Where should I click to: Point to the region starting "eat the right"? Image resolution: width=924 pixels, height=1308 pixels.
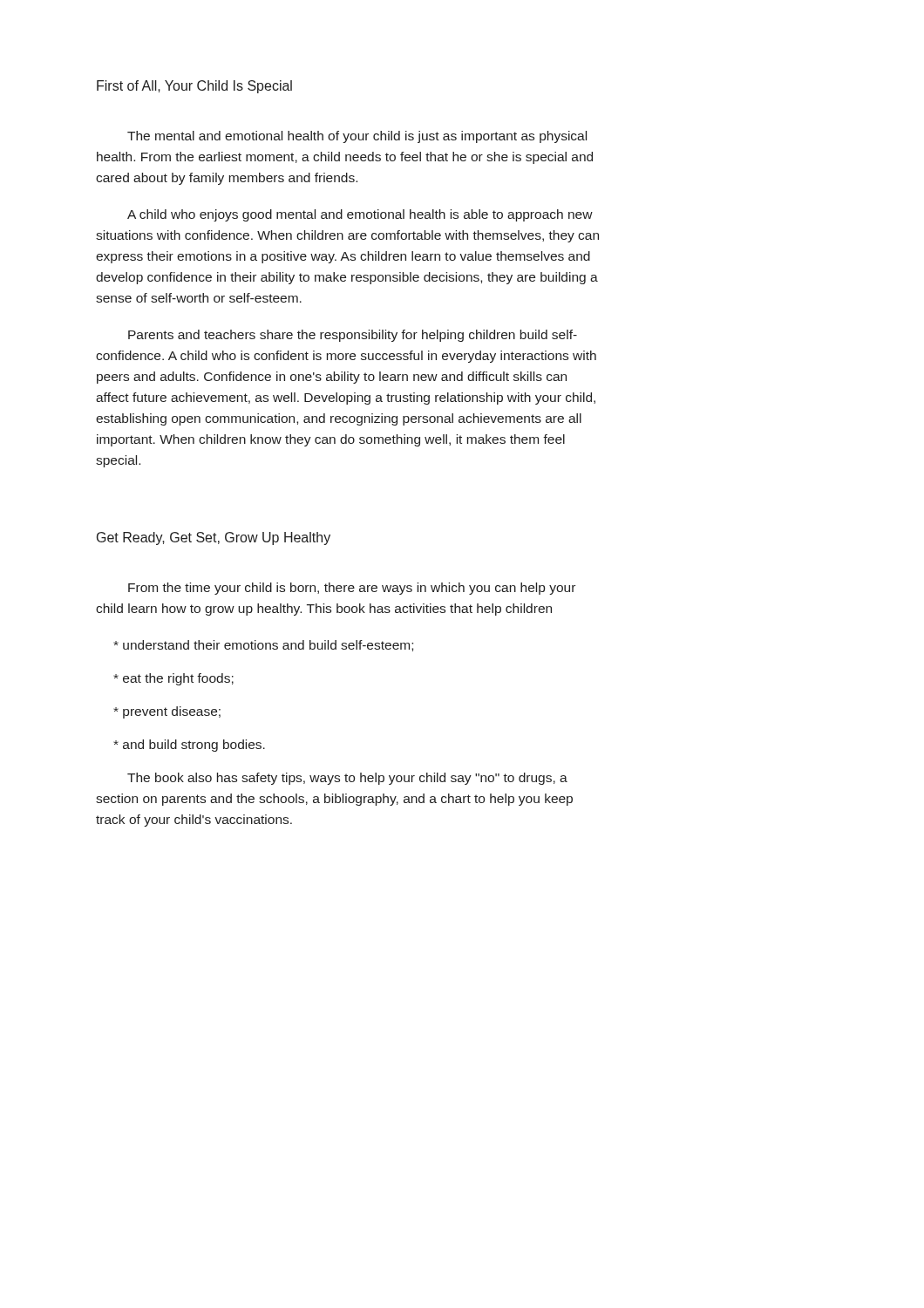pos(174,678)
